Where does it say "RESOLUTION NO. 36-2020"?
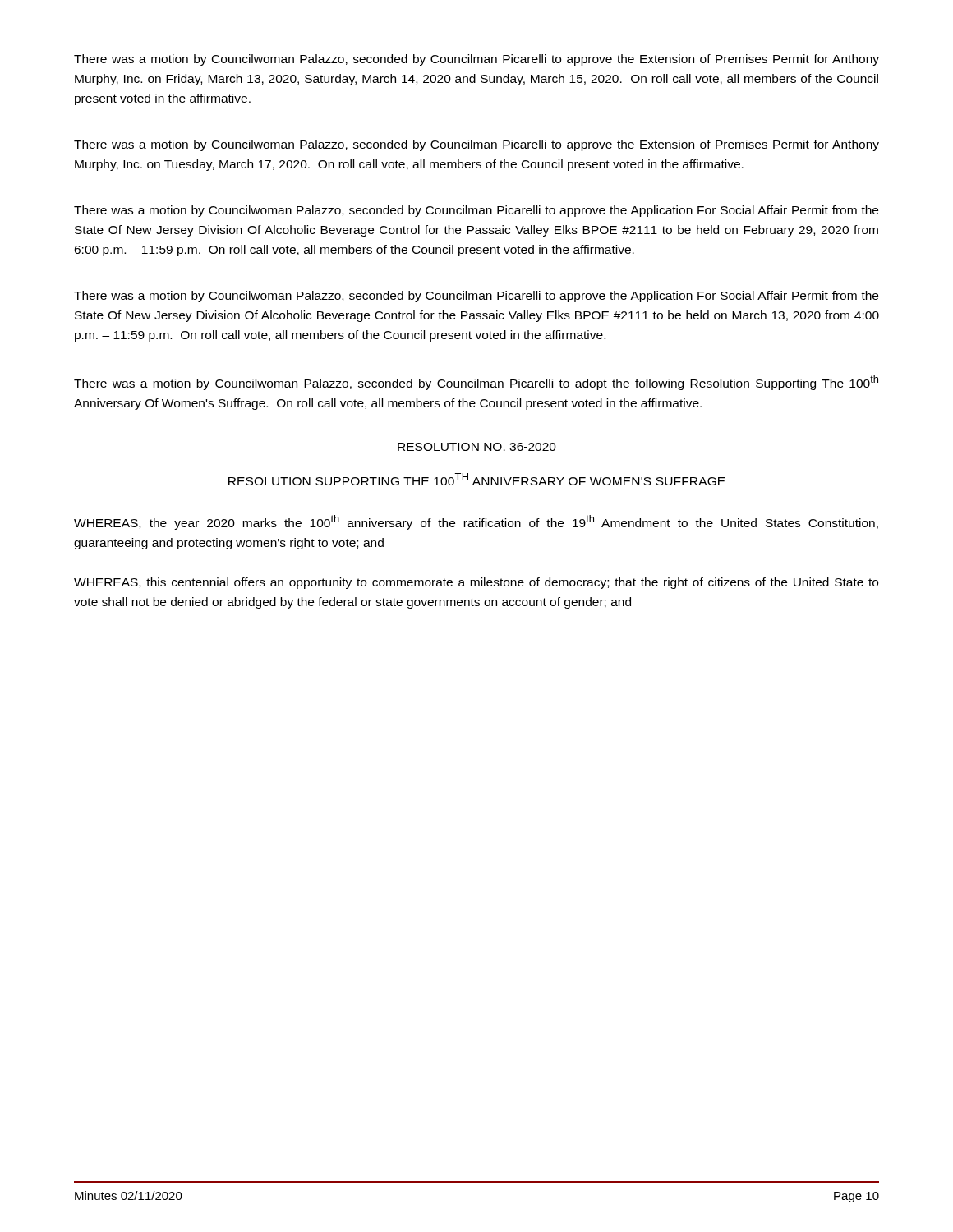 click(x=476, y=447)
